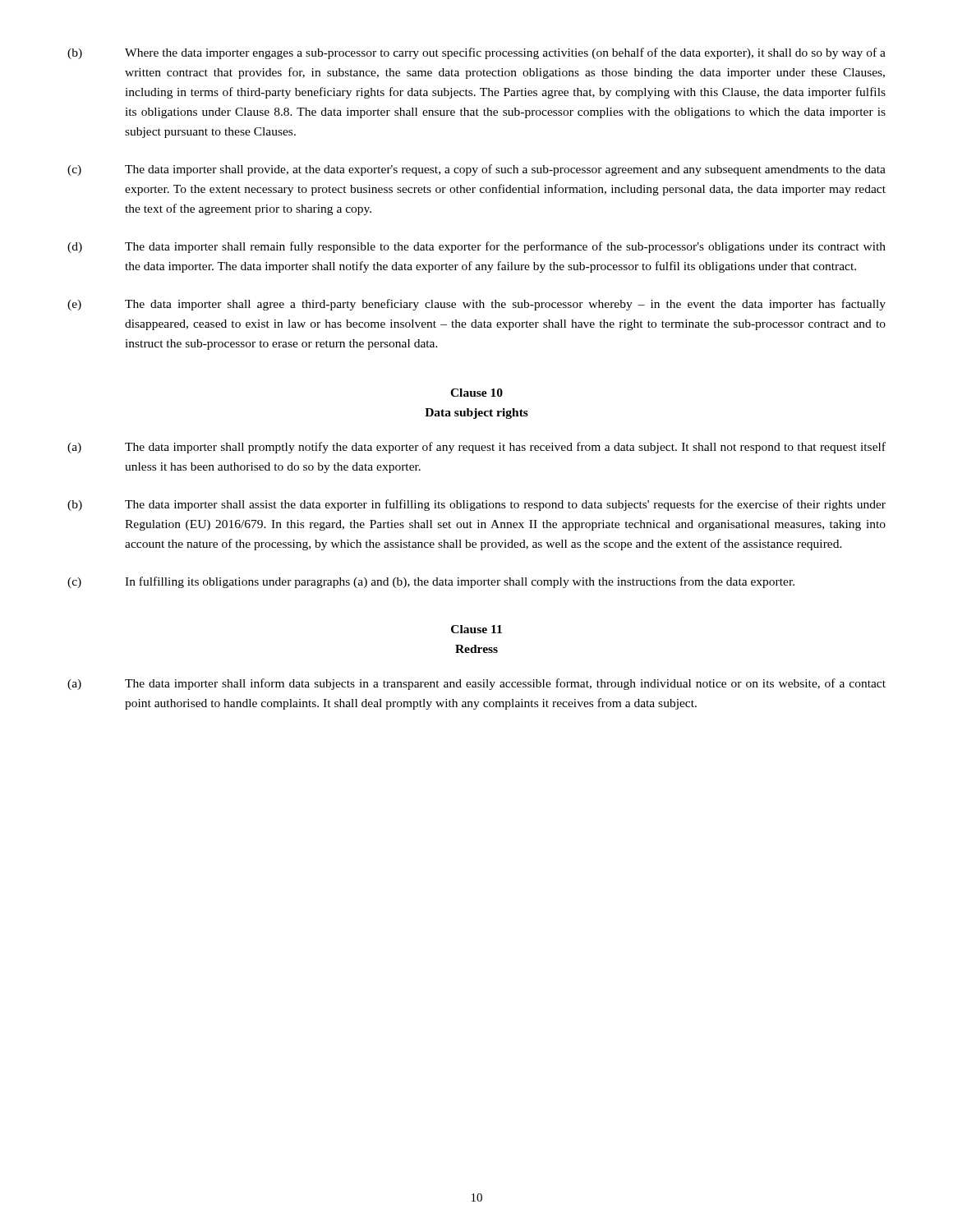Image resolution: width=953 pixels, height=1232 pixels.
Task: Select the list item that says "(a) The data importer shall inform"
Action: click(476, 693)
